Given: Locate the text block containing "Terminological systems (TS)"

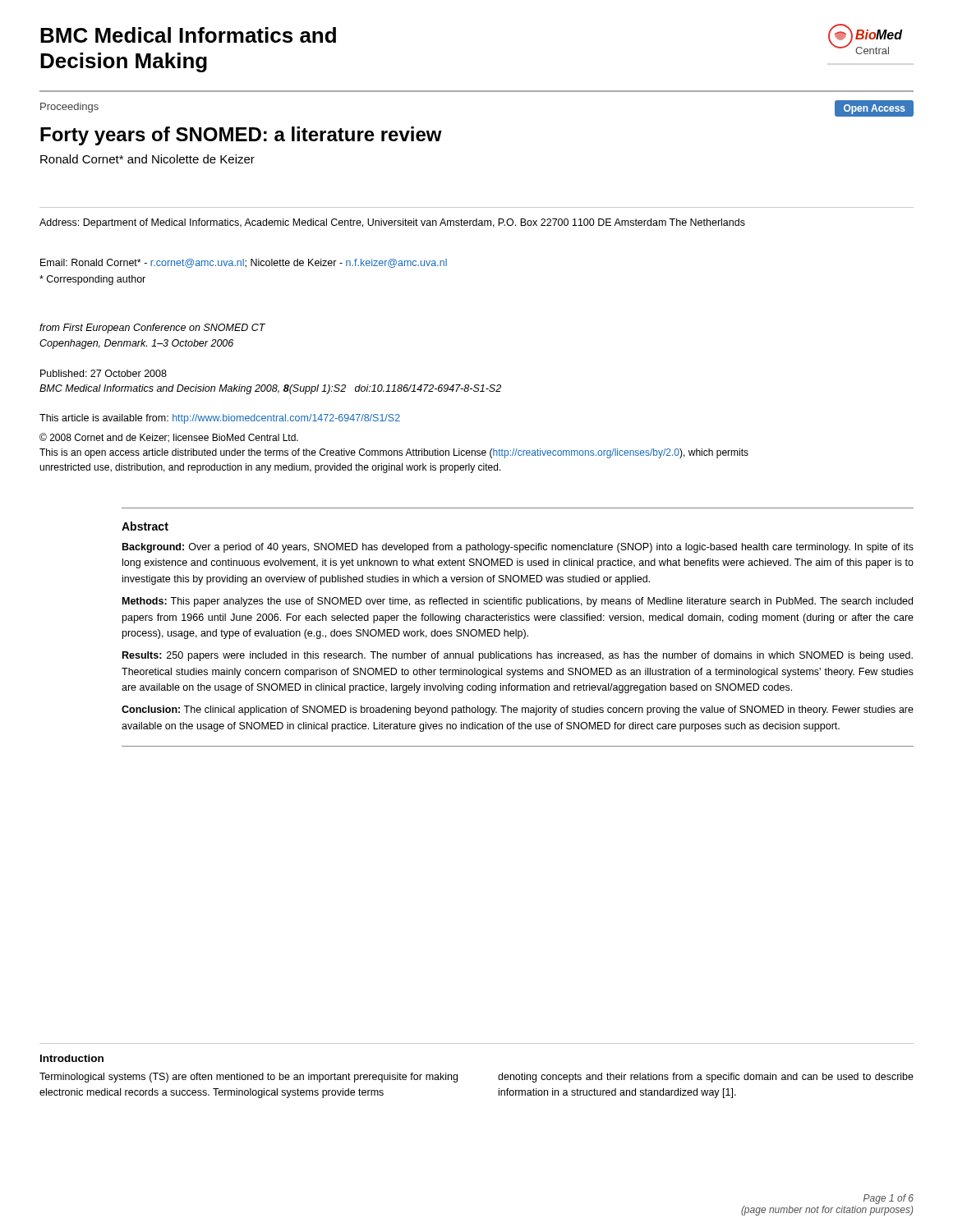Looking at the screenshot, I should pyautogui.click(x=249, y=1085).
